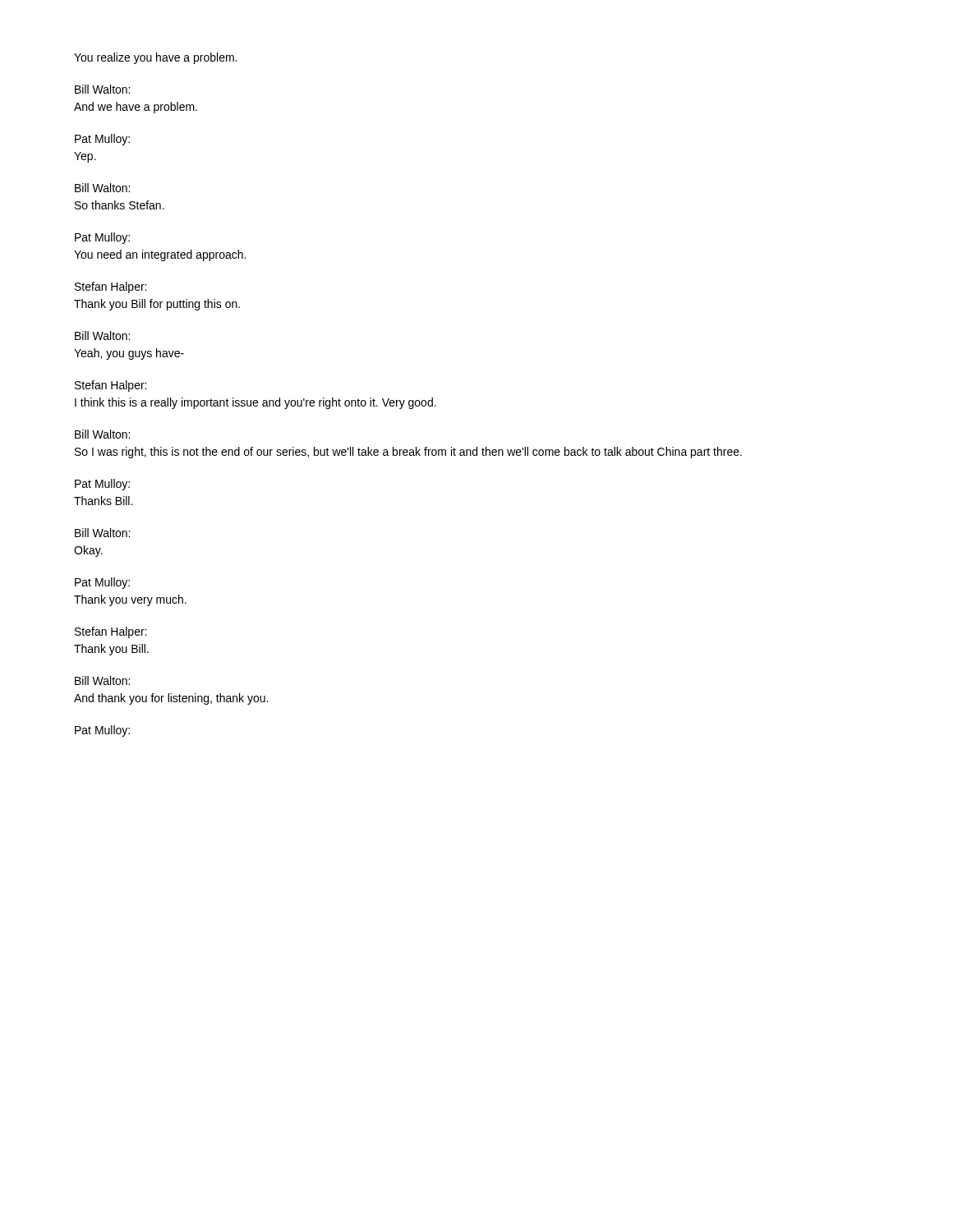Point to the region starting "Stefan Halper: I"
This screenshot has height=1232, width=953.
tap(110, 386)
